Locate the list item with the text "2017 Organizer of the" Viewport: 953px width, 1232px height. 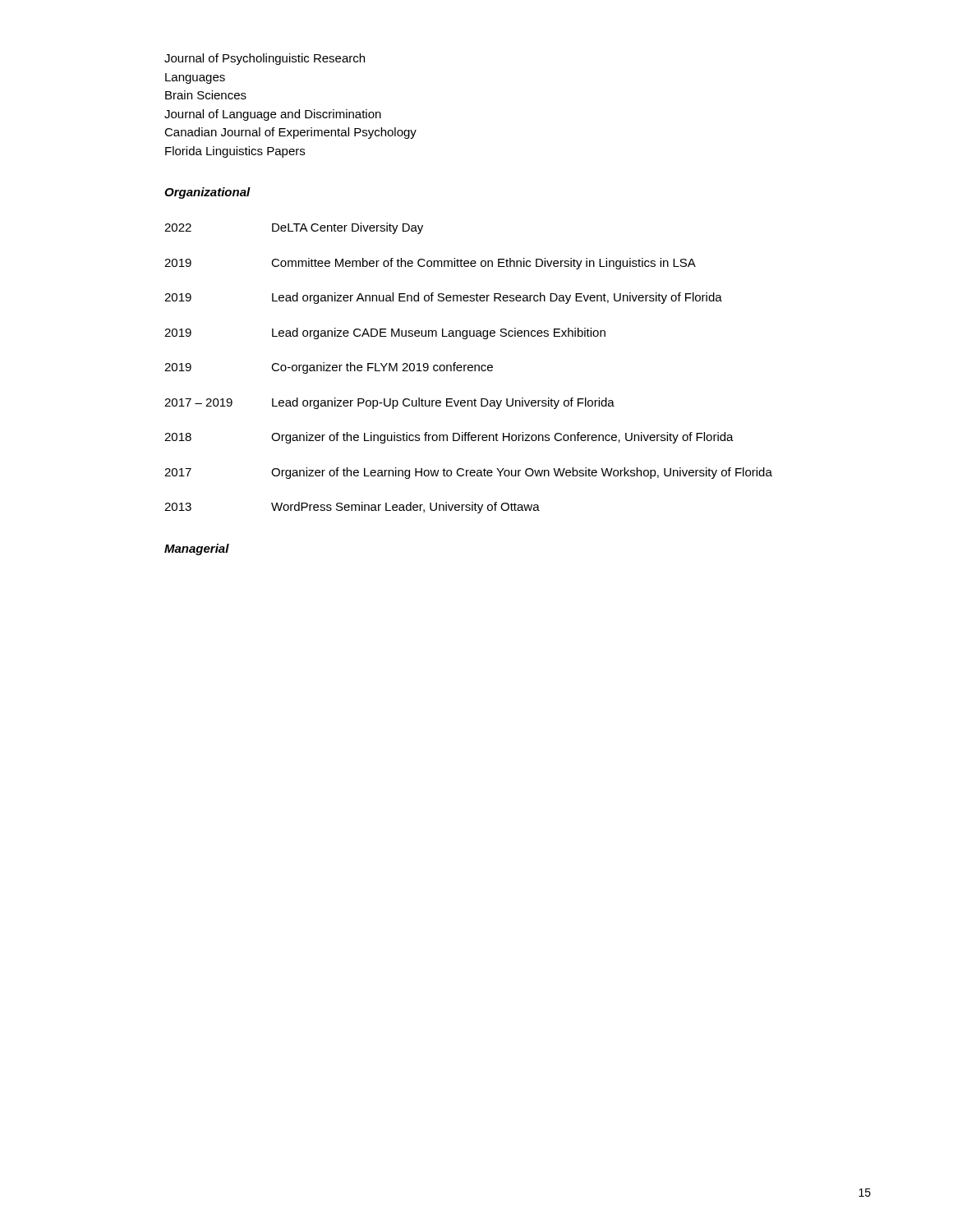coord(518,472)
